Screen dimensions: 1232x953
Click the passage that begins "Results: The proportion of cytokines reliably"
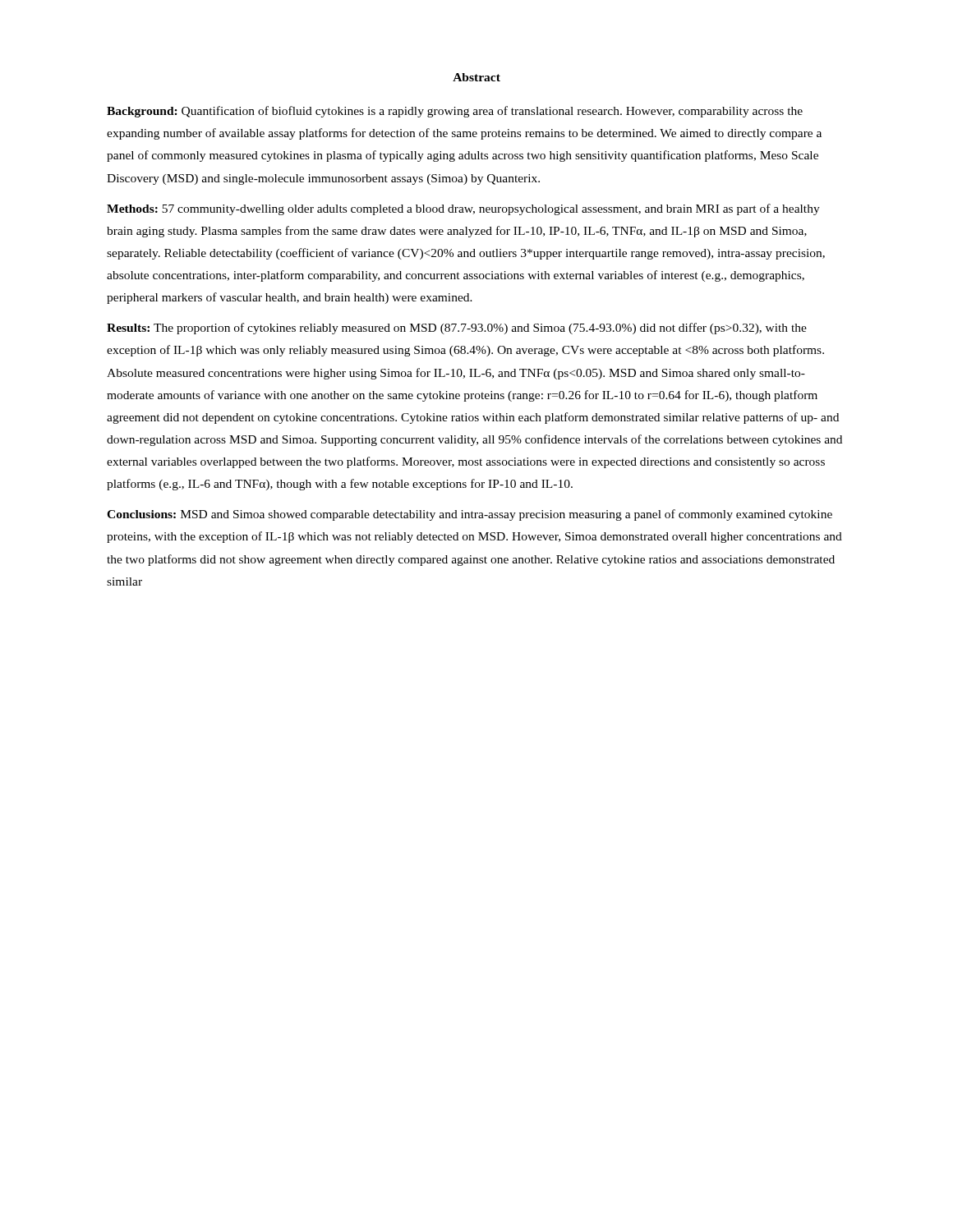coord(476,406)
